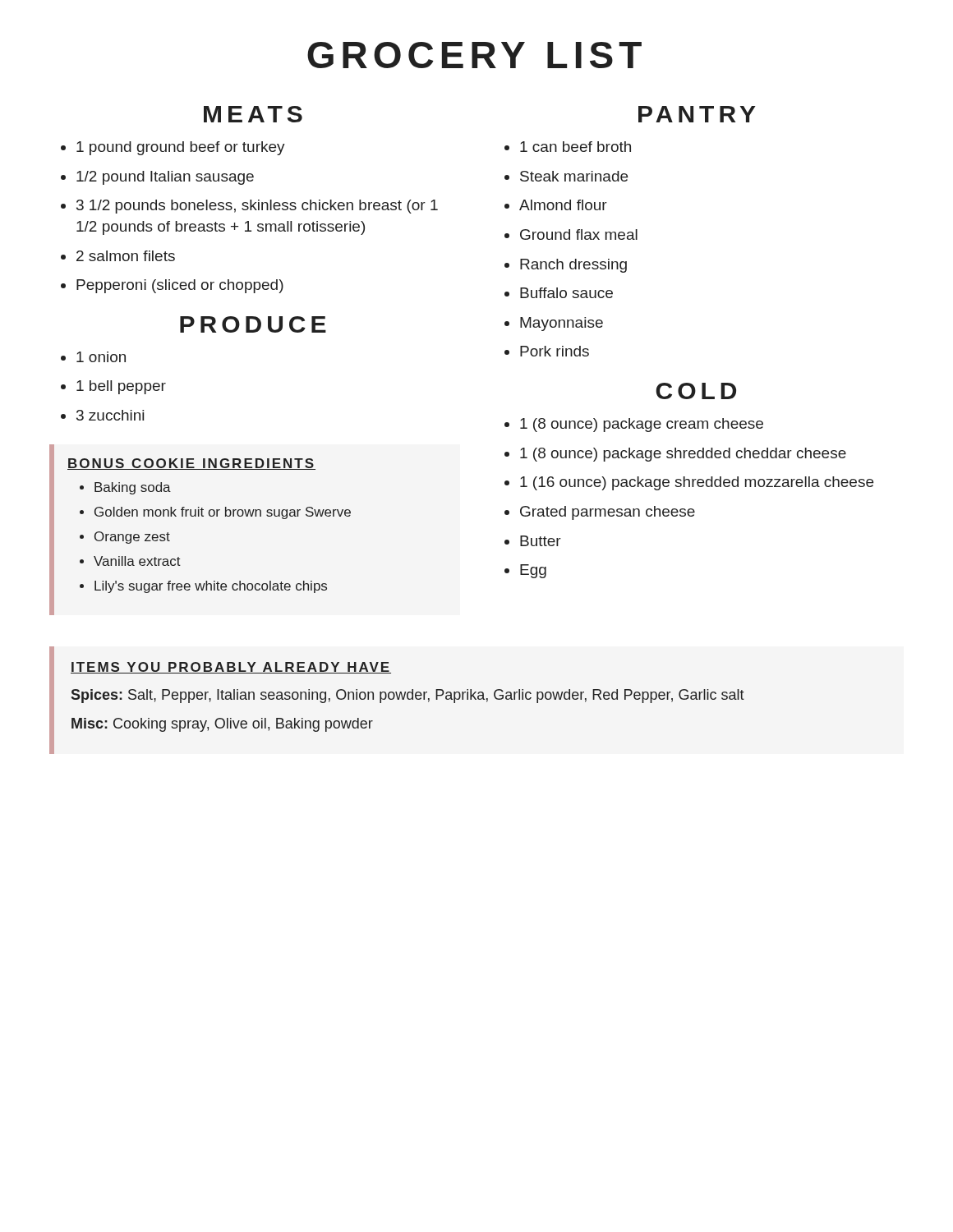Find the list item that says "Ranch dressing"
953x1232 pixels.
point(573,264)
